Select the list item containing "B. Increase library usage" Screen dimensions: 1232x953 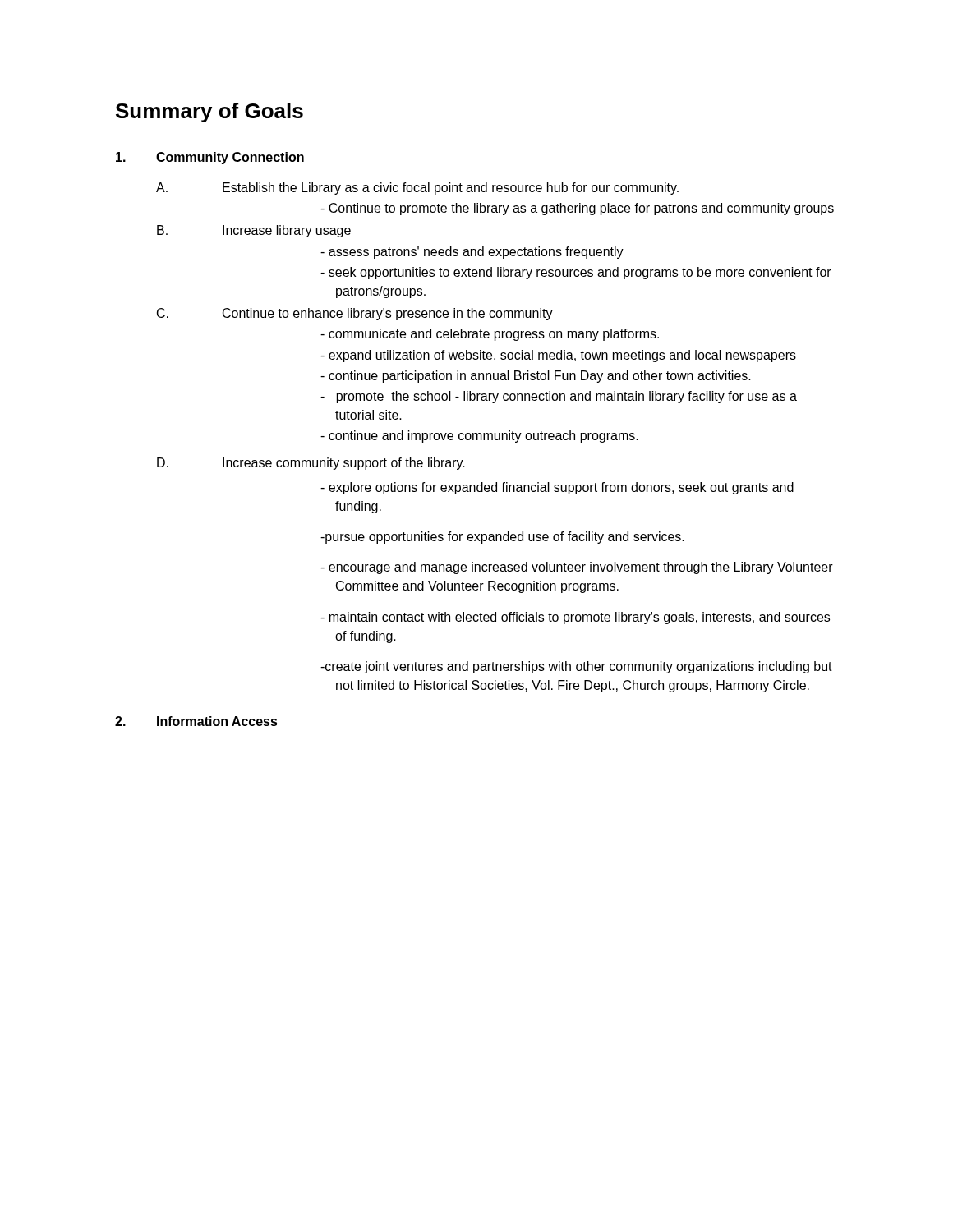click(254, 231)
